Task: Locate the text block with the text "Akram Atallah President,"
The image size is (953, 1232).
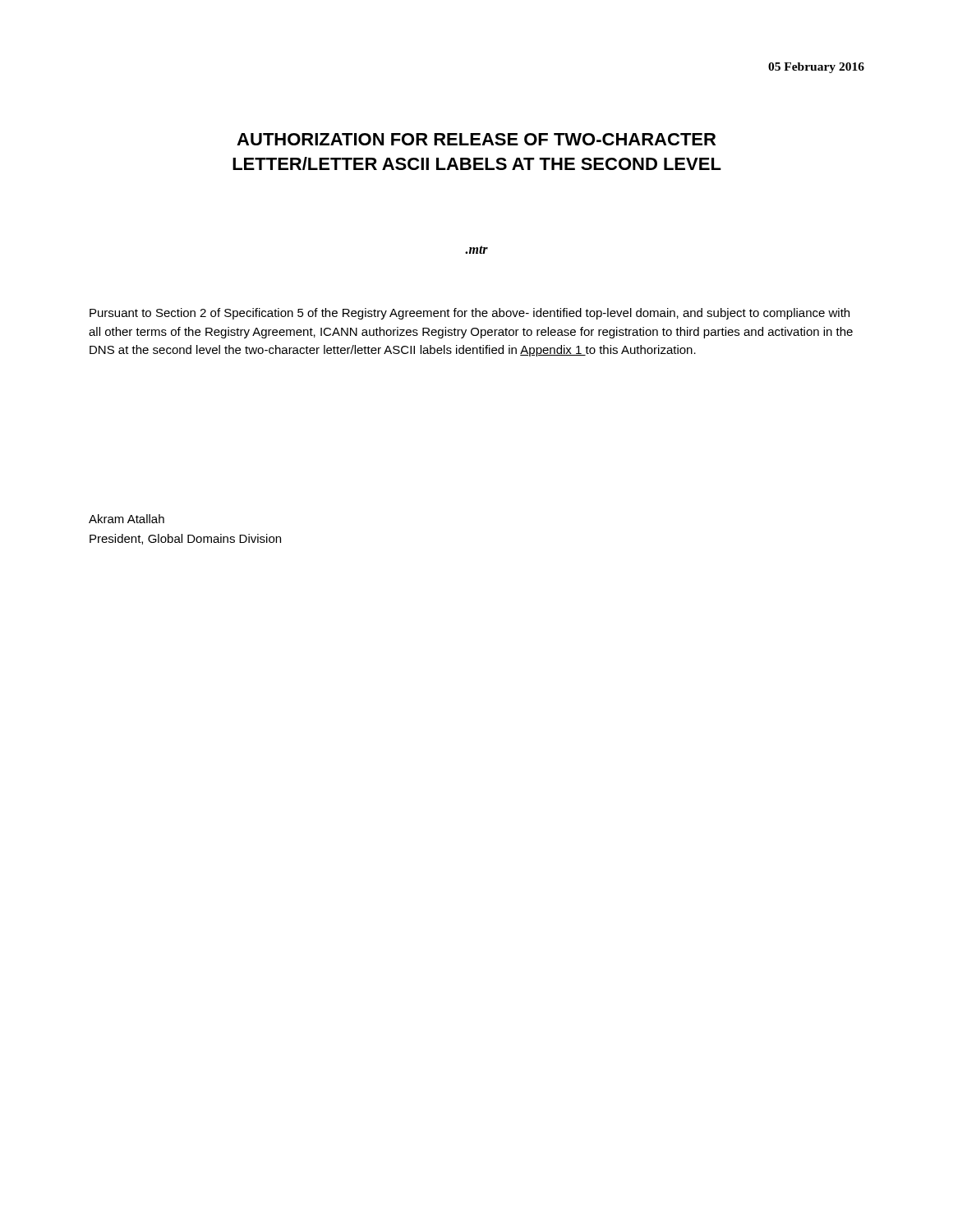Action: tap(185, 529)
